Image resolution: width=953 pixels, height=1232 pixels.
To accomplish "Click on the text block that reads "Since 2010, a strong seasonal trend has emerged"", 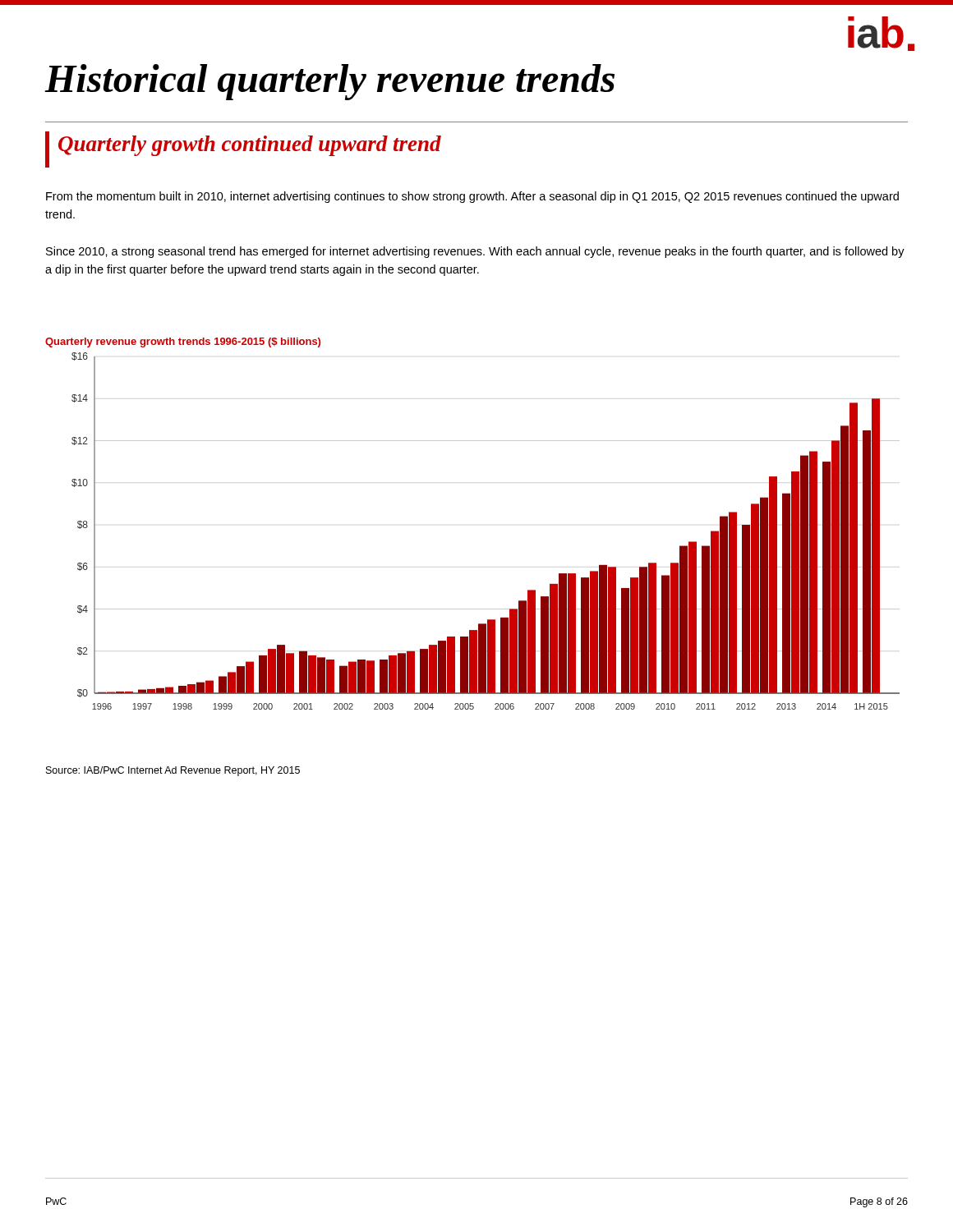I will coord(476,261).
